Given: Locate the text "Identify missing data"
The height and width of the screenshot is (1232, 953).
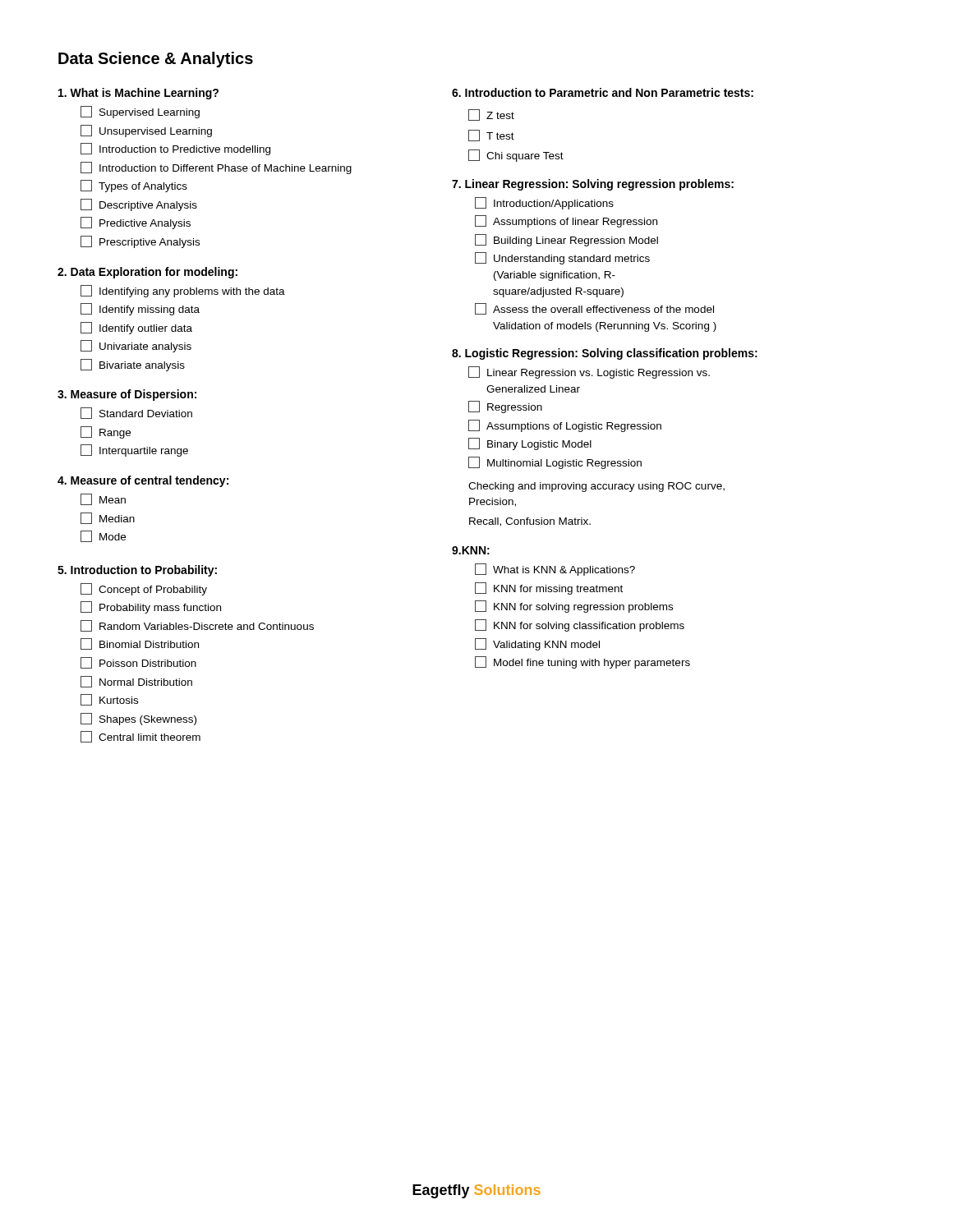Looking at the screenshot, I should (x=140, y=309).
